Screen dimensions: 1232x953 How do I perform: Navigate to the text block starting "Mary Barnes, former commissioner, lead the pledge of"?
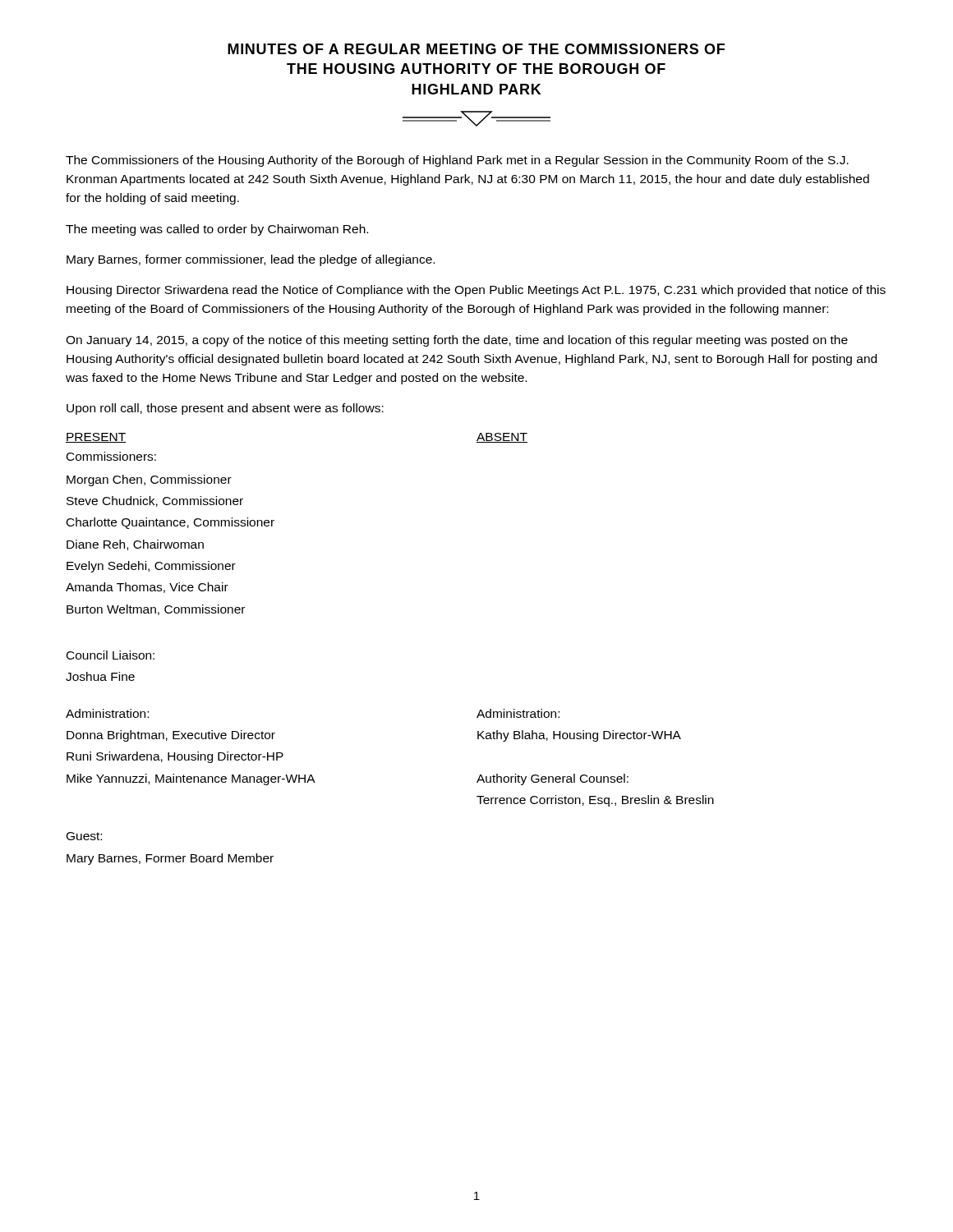pyautogui.click(x=251, y=259)
